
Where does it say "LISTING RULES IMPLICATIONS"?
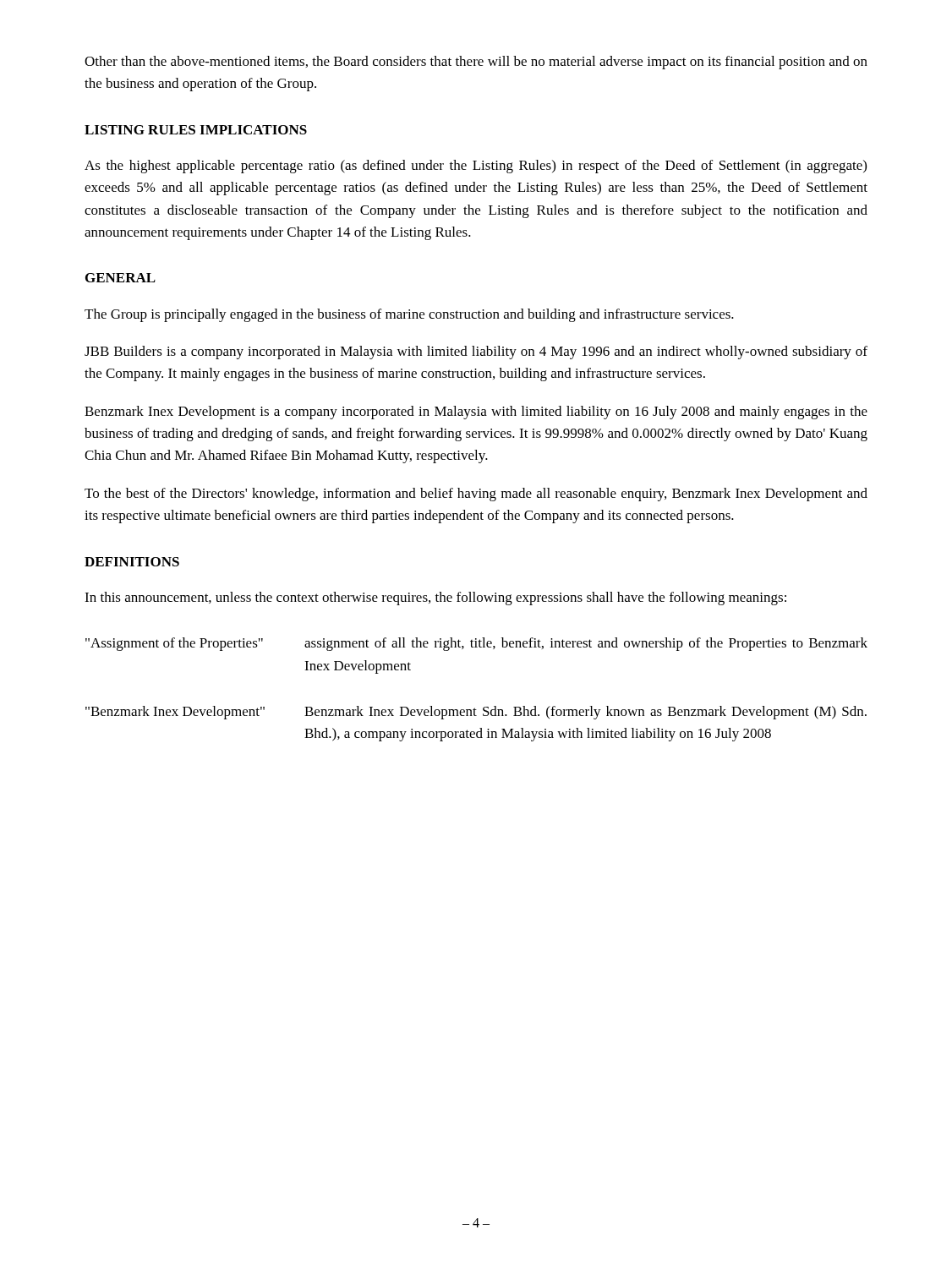[x=196, y=130]
